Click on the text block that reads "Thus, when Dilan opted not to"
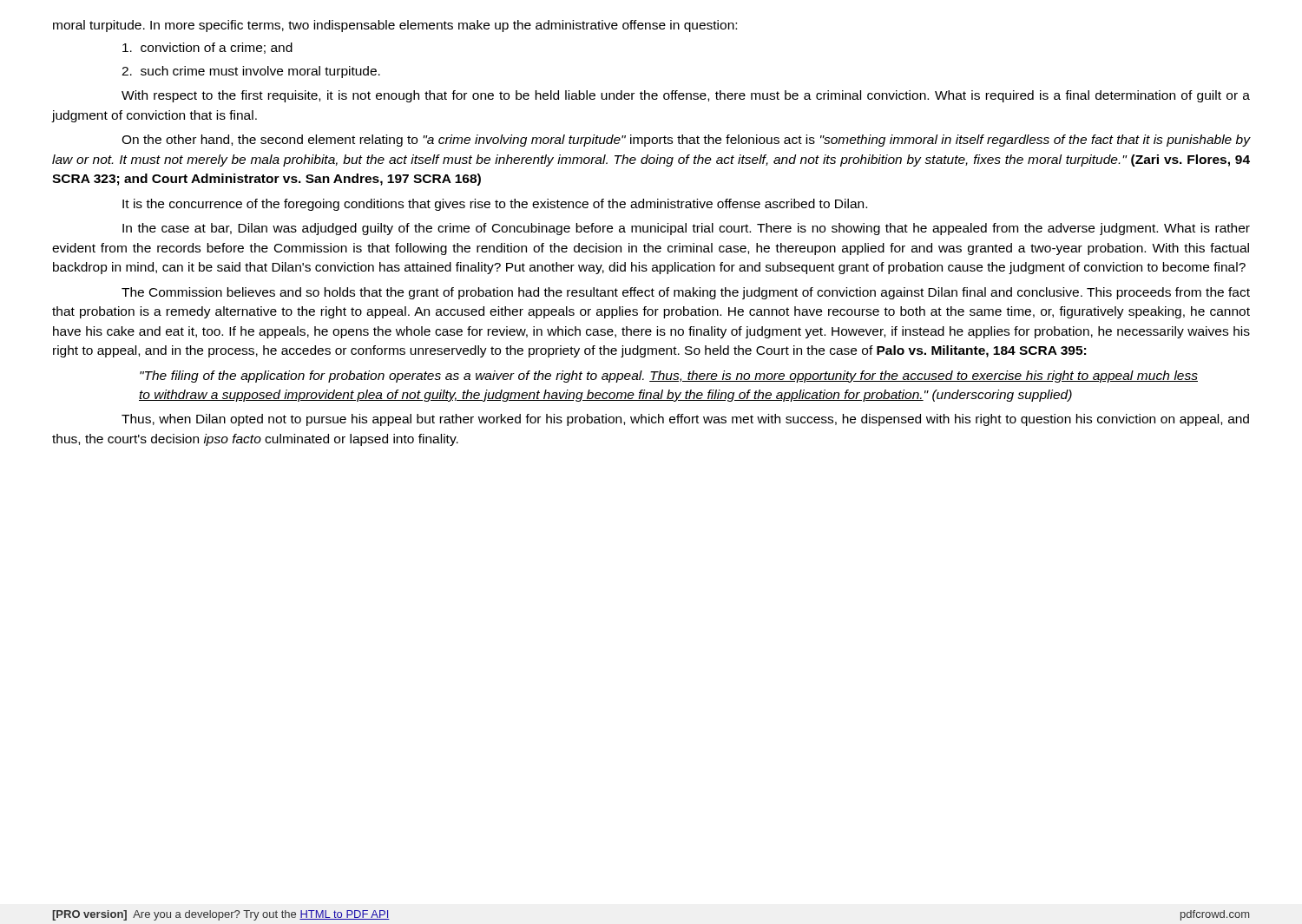The image size is (1302, 924). click(651, 429)
